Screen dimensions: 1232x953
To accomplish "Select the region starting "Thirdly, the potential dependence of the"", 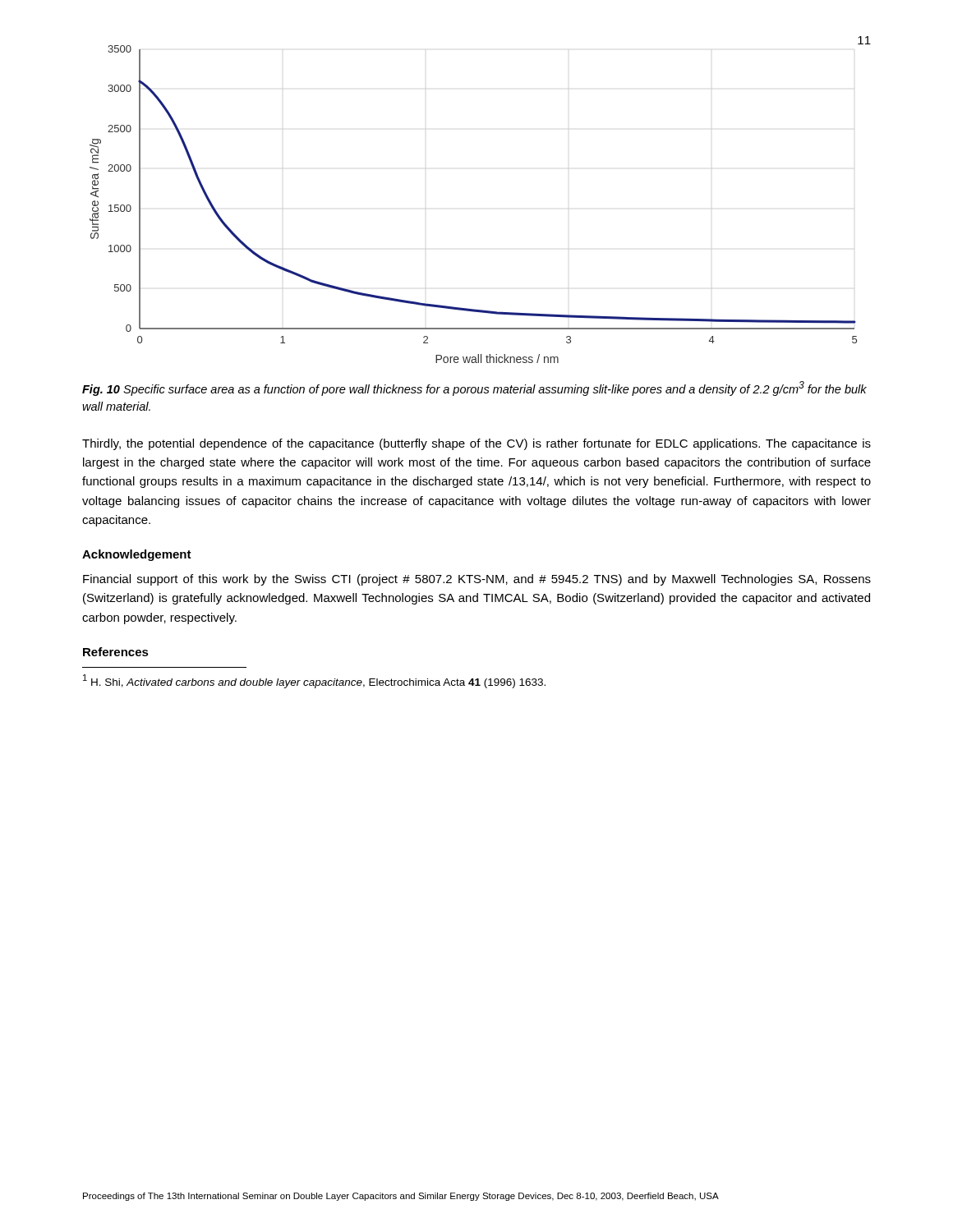I will 476,481.
